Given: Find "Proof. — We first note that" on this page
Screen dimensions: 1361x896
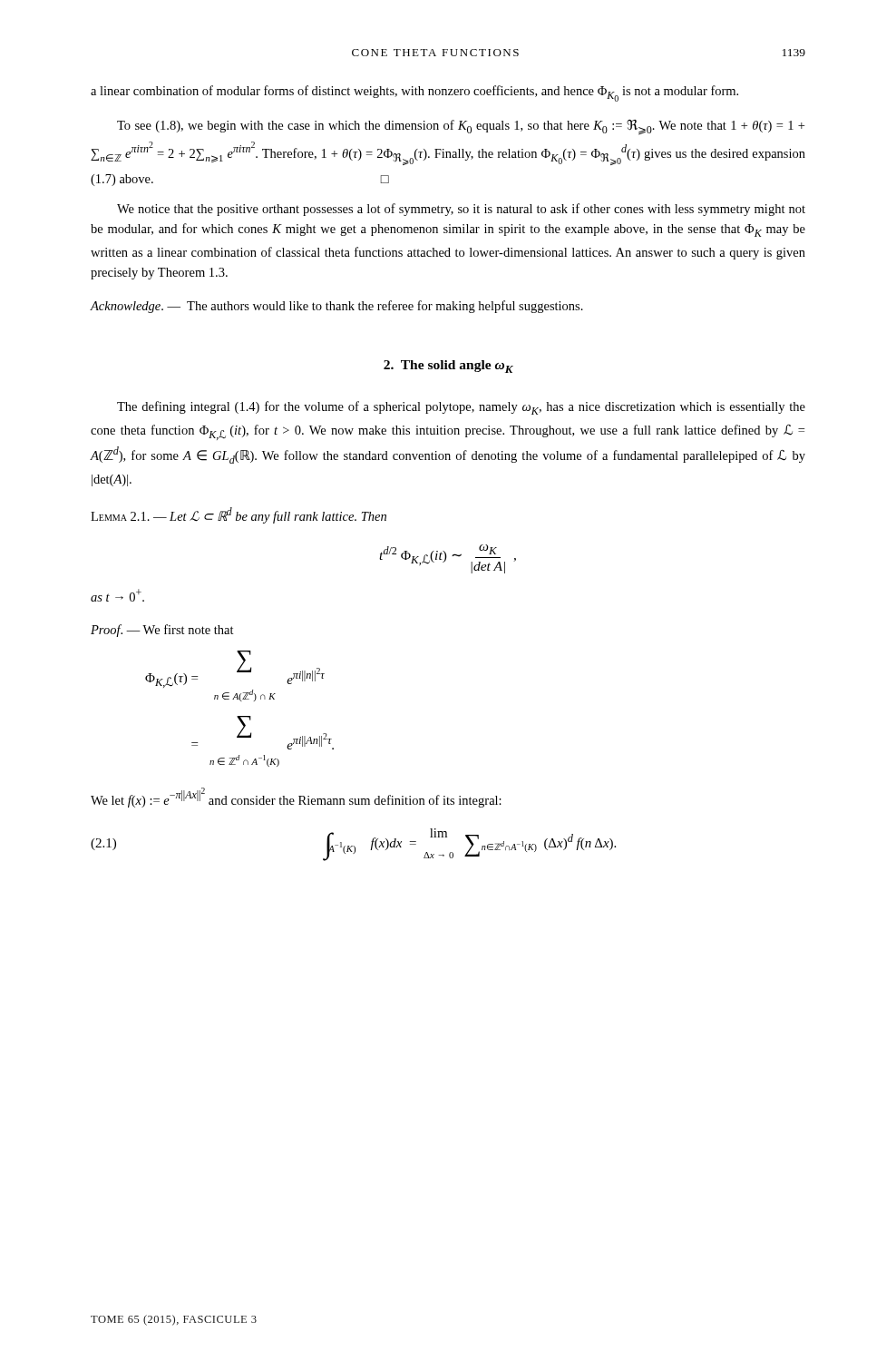Looking at the screenshot, I should (x=162, y=631).
